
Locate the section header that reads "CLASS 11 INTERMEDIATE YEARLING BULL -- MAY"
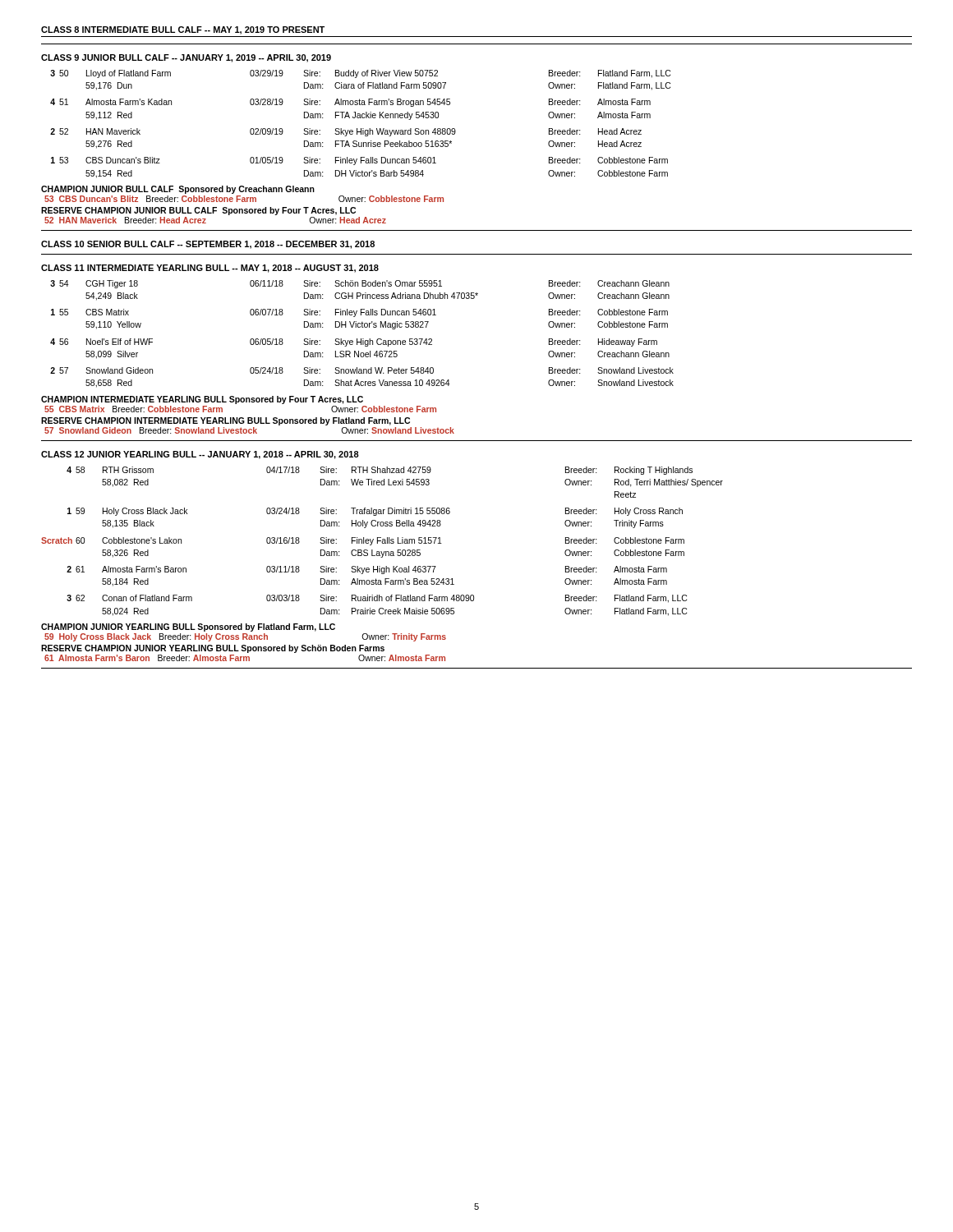pyautogui.click(x=210, y=268)
